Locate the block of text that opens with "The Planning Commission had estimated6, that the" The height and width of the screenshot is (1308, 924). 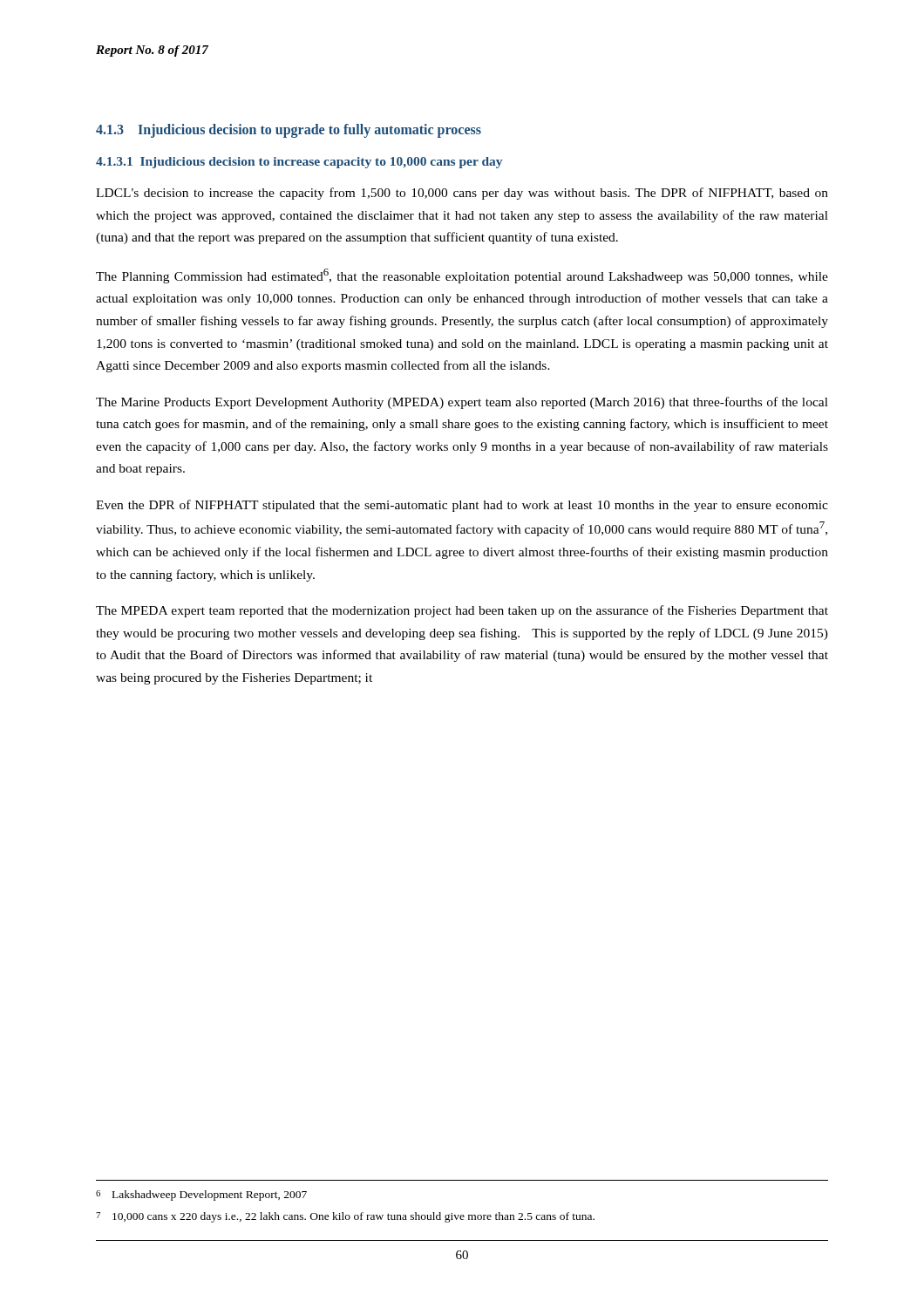[x=462, y=319]
